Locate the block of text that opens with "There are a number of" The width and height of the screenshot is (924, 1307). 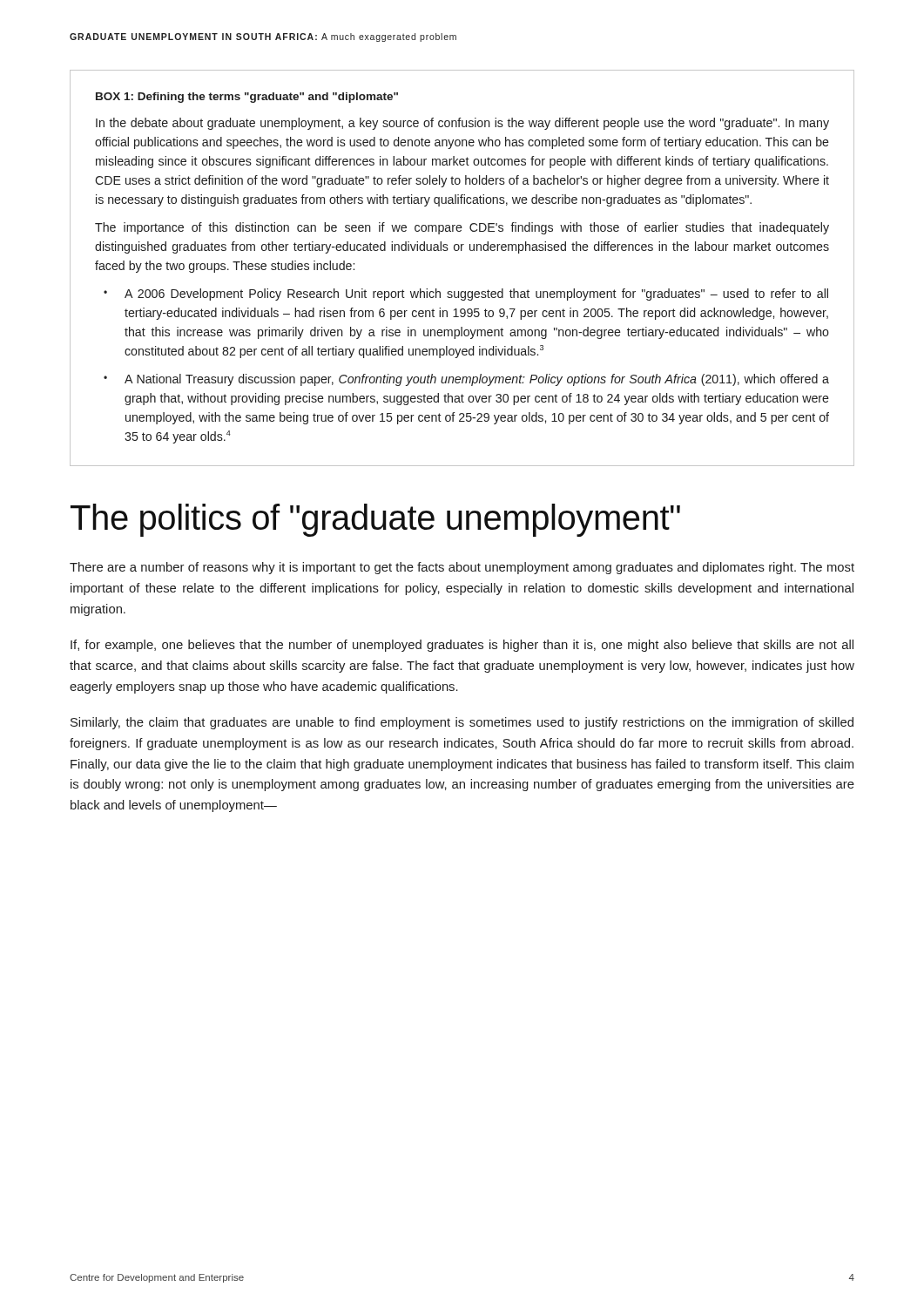462,588
